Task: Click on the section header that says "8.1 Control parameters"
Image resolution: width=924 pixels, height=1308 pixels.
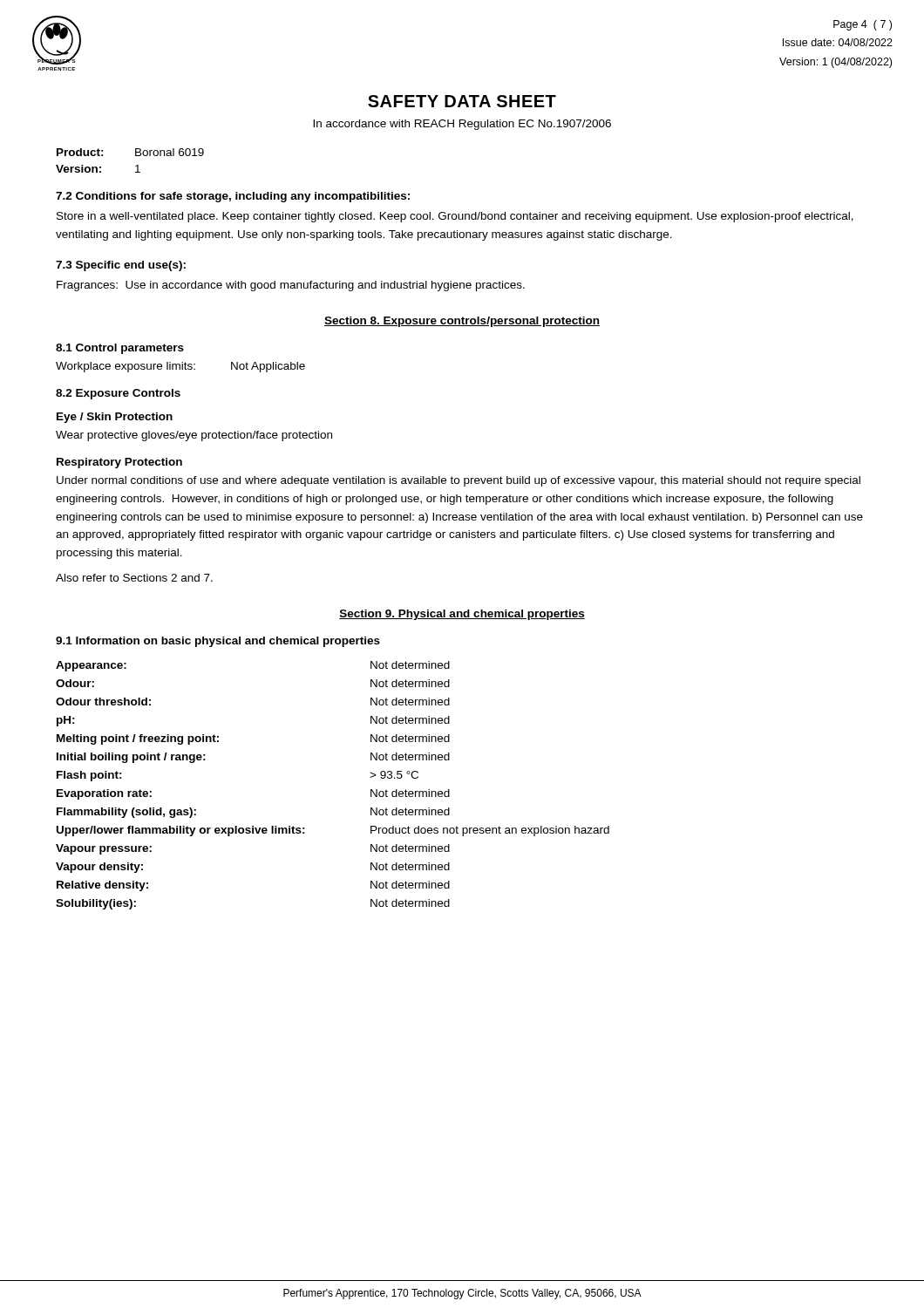Action: [x=120, y=347]
